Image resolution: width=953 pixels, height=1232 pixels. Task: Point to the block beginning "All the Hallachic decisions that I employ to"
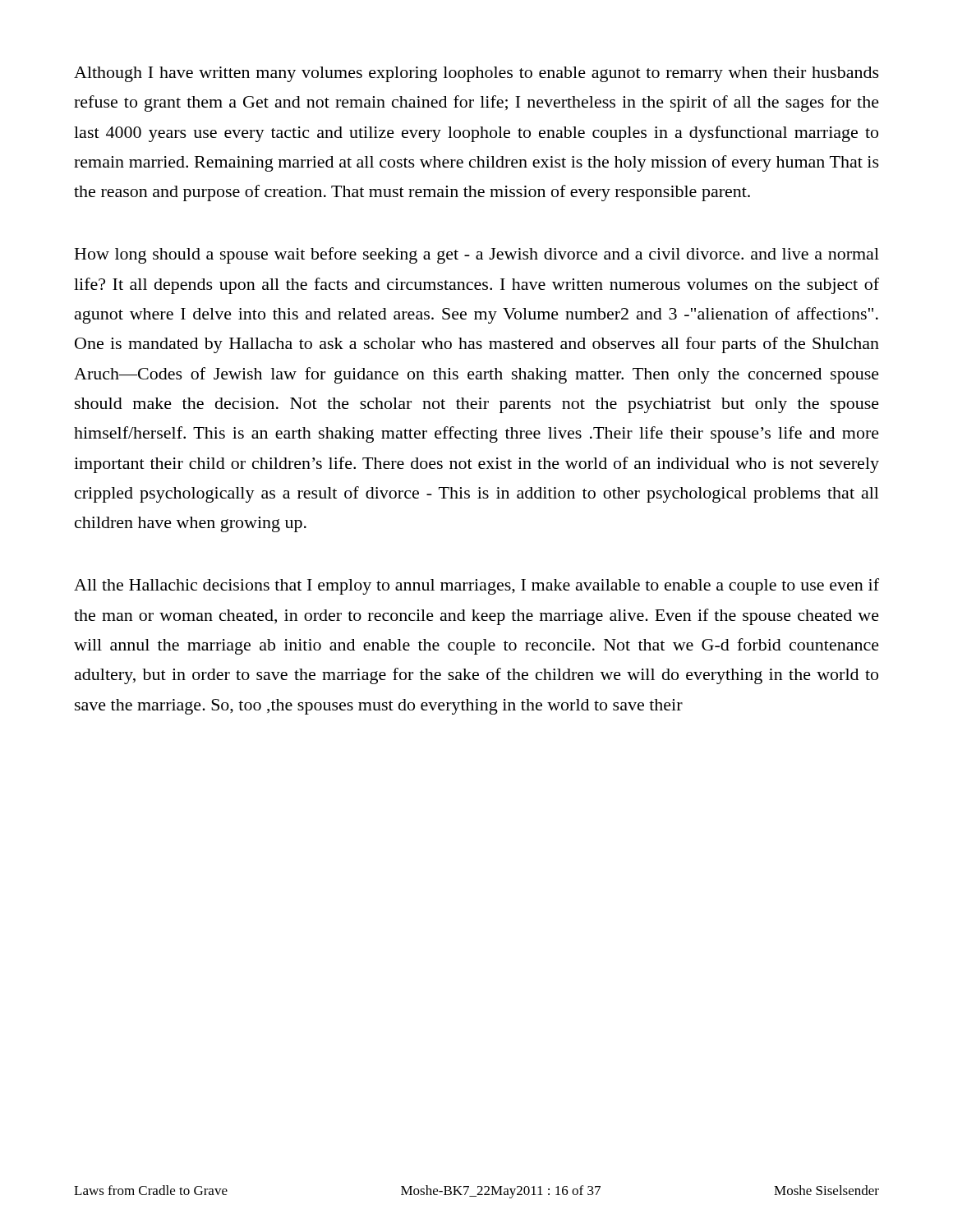pos(476,644)
